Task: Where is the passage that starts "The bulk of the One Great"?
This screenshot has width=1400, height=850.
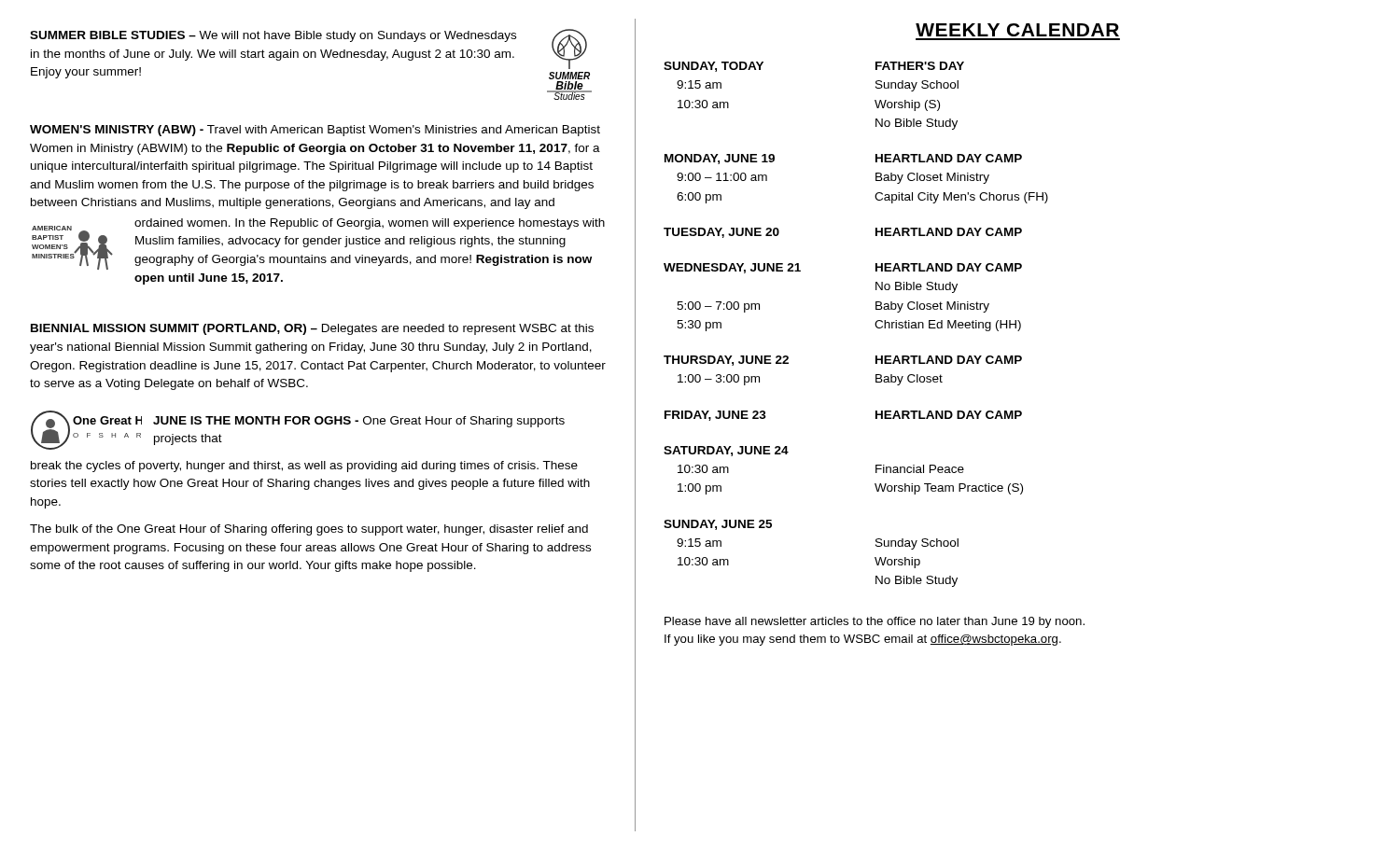Action: point(311,547)
